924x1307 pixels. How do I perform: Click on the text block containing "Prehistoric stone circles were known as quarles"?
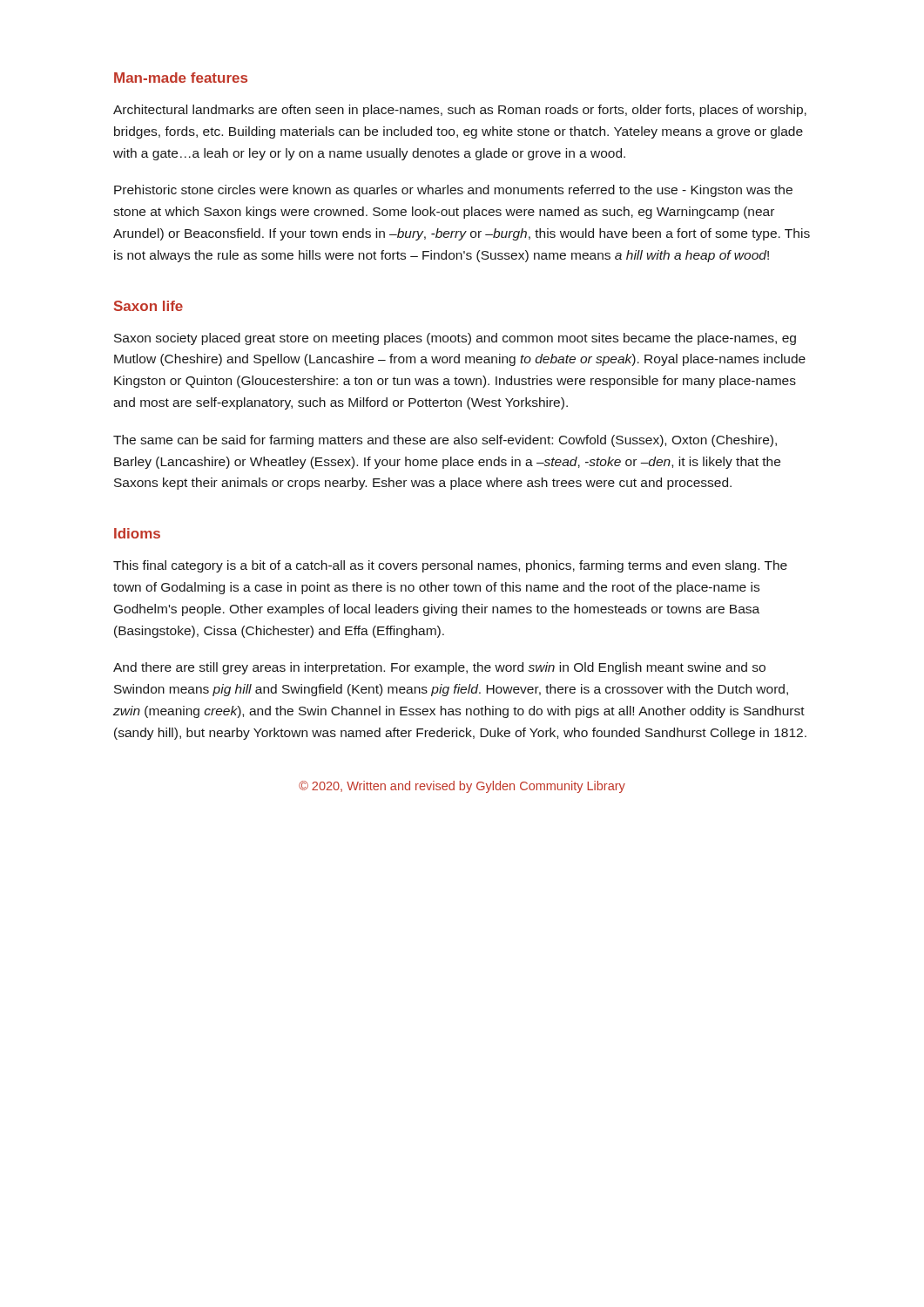(462, 222)
